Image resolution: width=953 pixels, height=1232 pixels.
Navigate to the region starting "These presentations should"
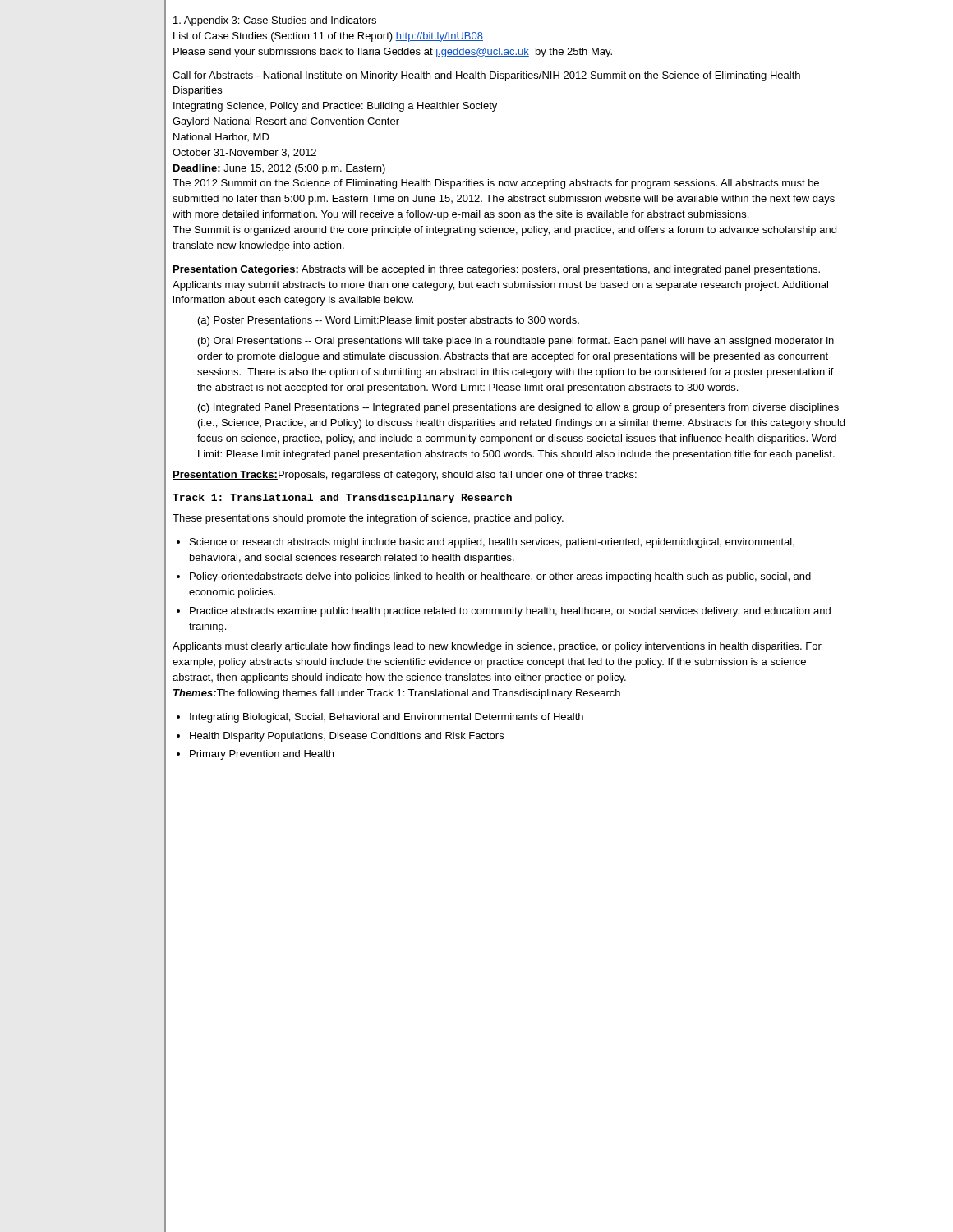pos(509,519)
